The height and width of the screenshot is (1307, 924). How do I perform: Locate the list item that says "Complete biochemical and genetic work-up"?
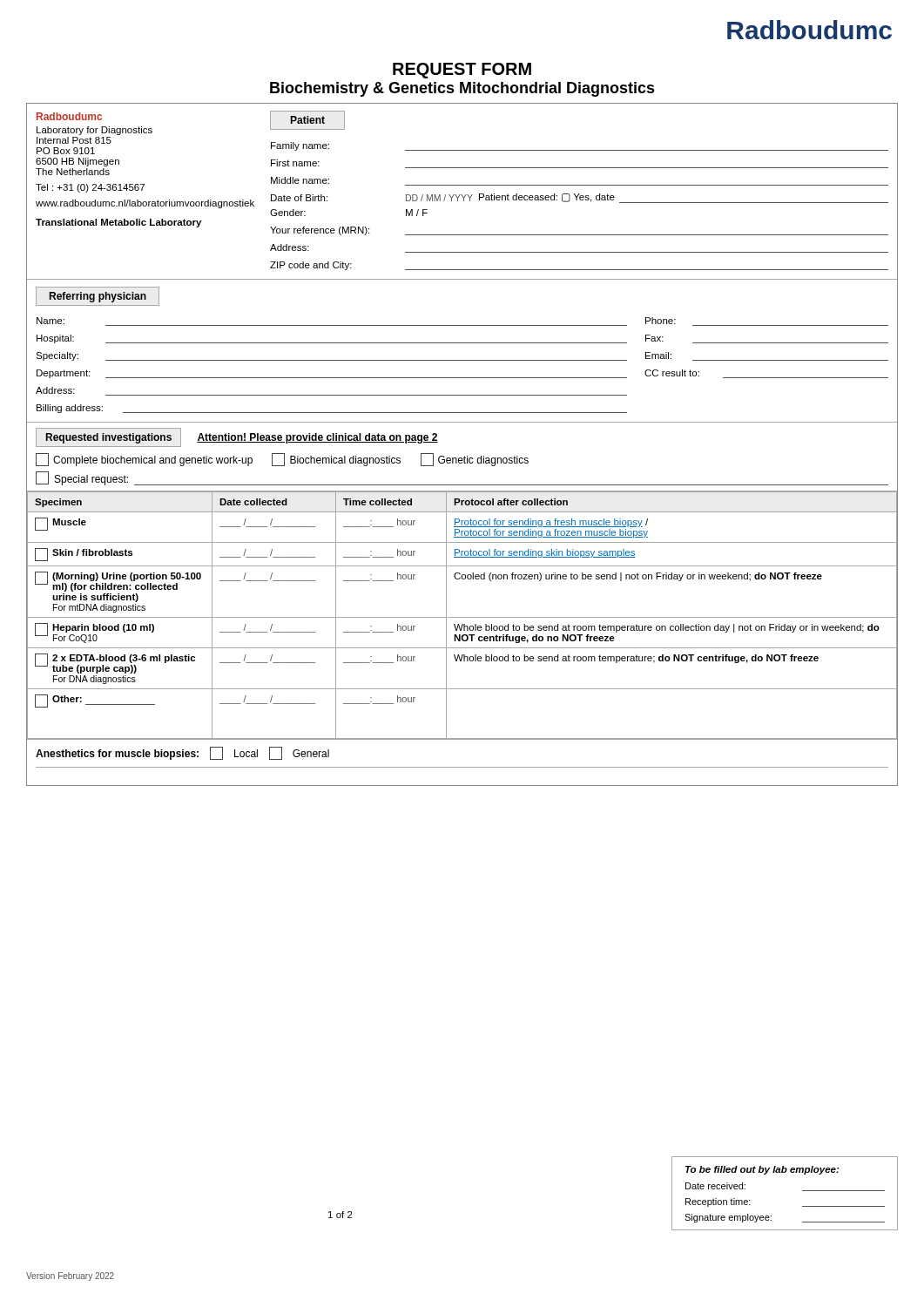click(x=144, y=460)
